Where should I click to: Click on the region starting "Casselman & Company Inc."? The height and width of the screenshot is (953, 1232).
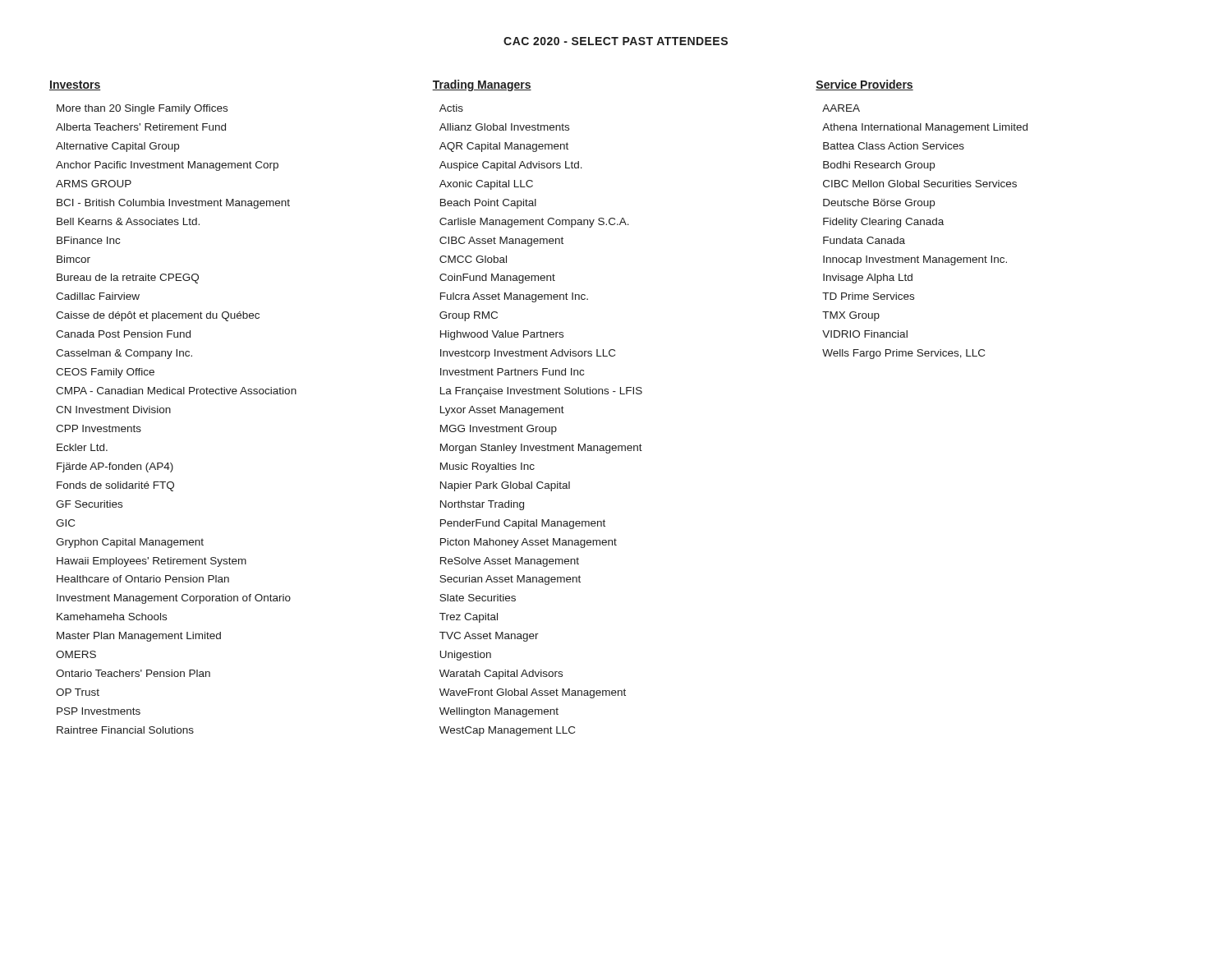click(125, 353)
